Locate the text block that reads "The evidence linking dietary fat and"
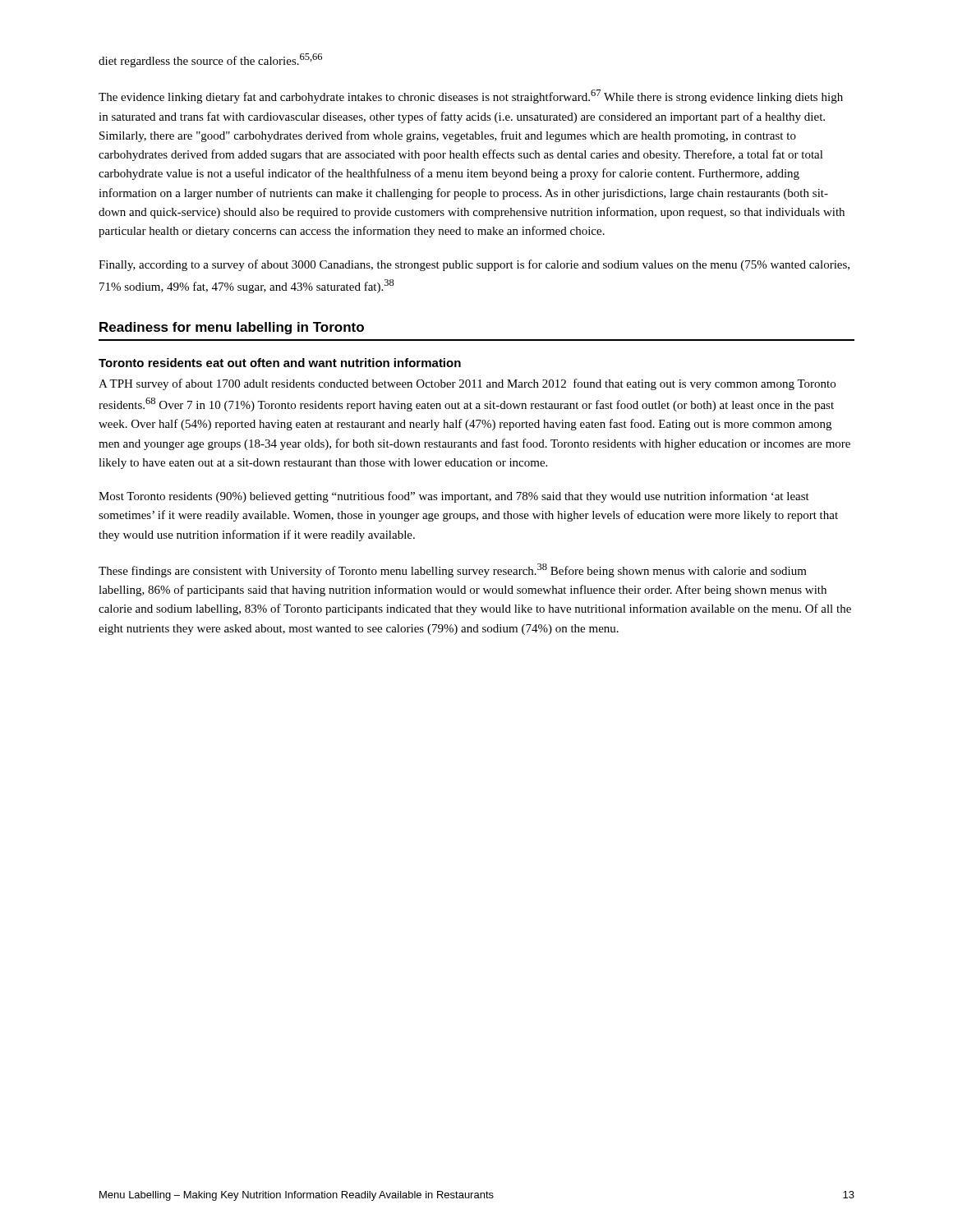The height and width of the screenshot is (1232, 953). (x=472, y=162)
